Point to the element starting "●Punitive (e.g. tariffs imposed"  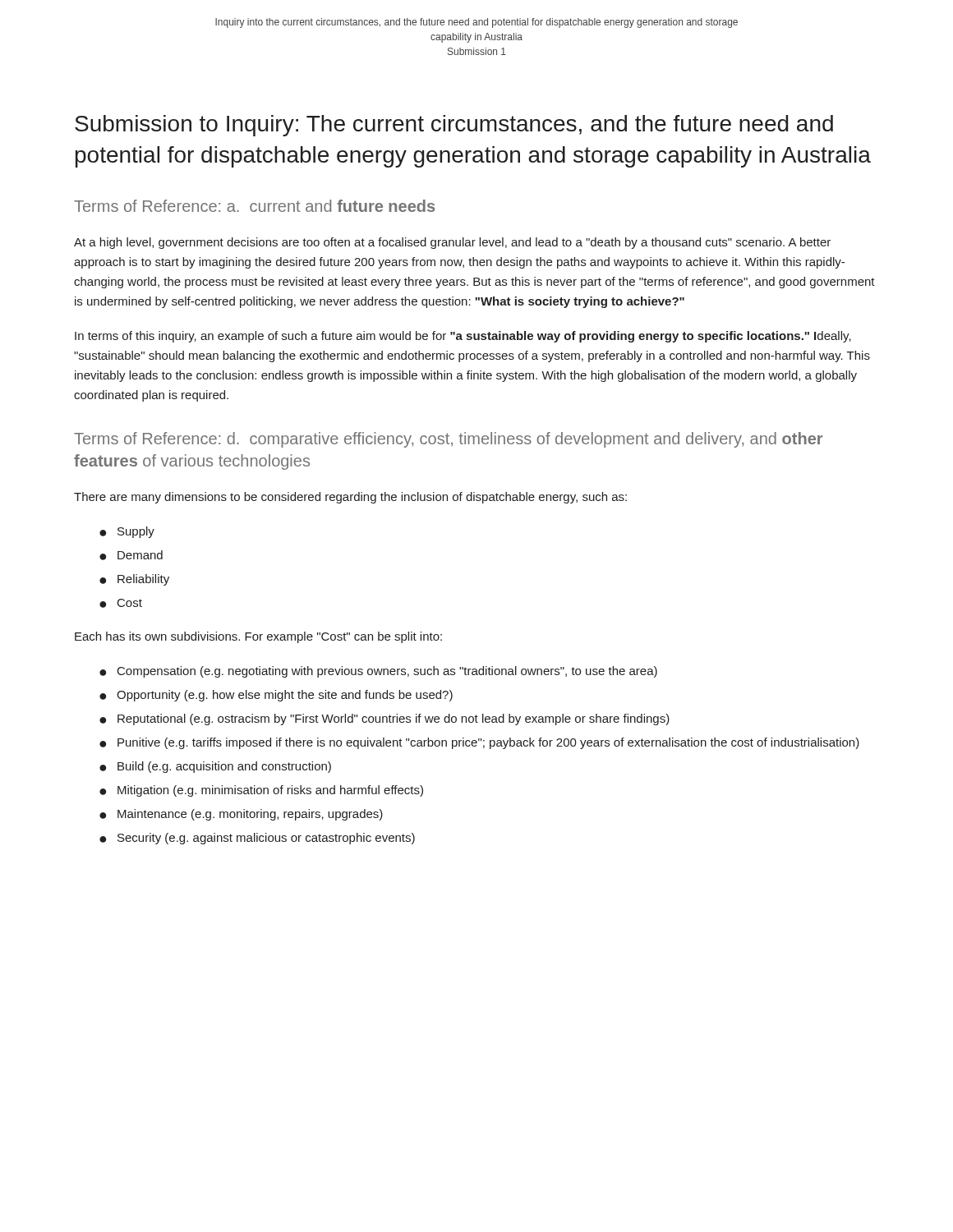point(489,743)
